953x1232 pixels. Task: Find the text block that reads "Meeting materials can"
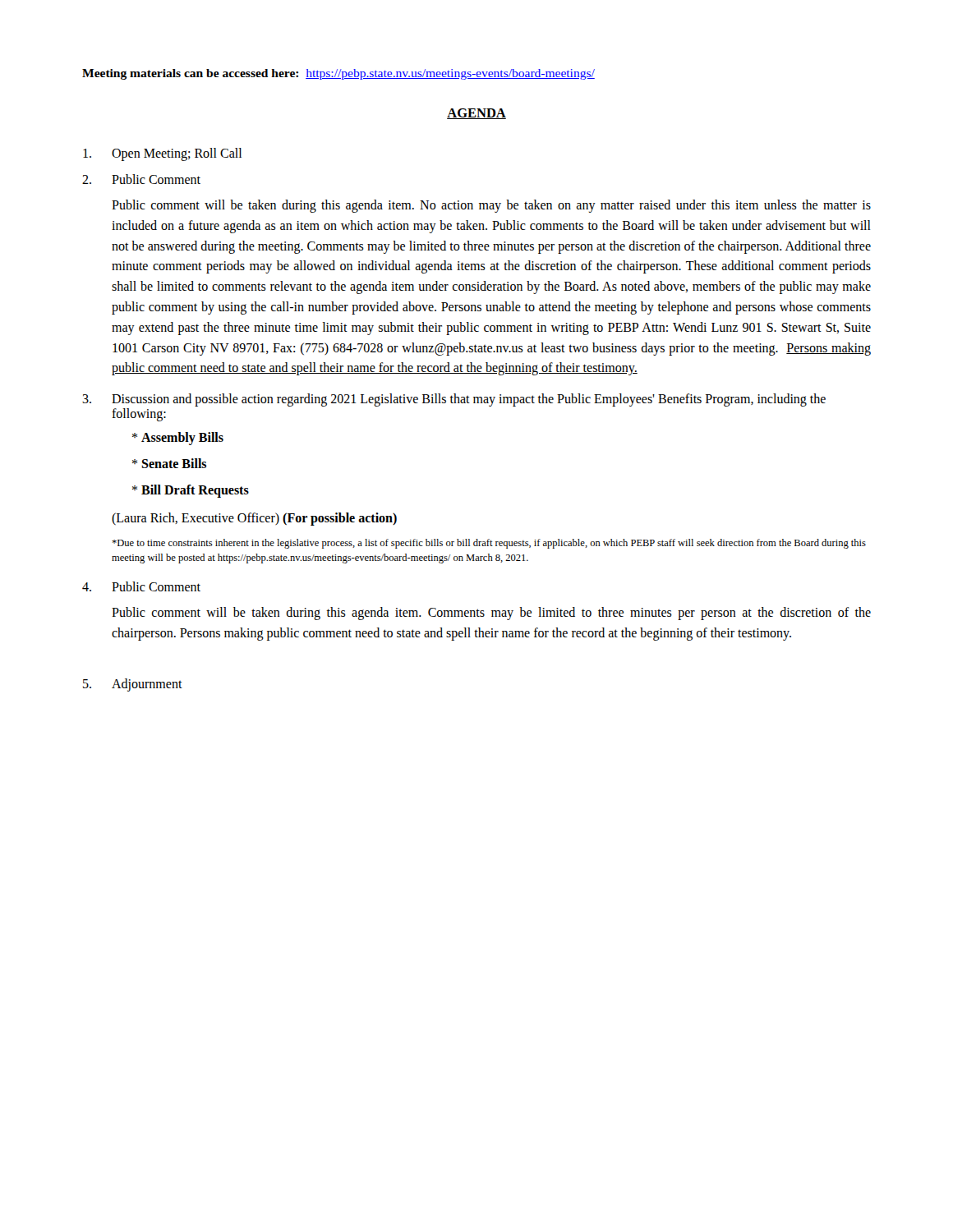pos(338,73)
